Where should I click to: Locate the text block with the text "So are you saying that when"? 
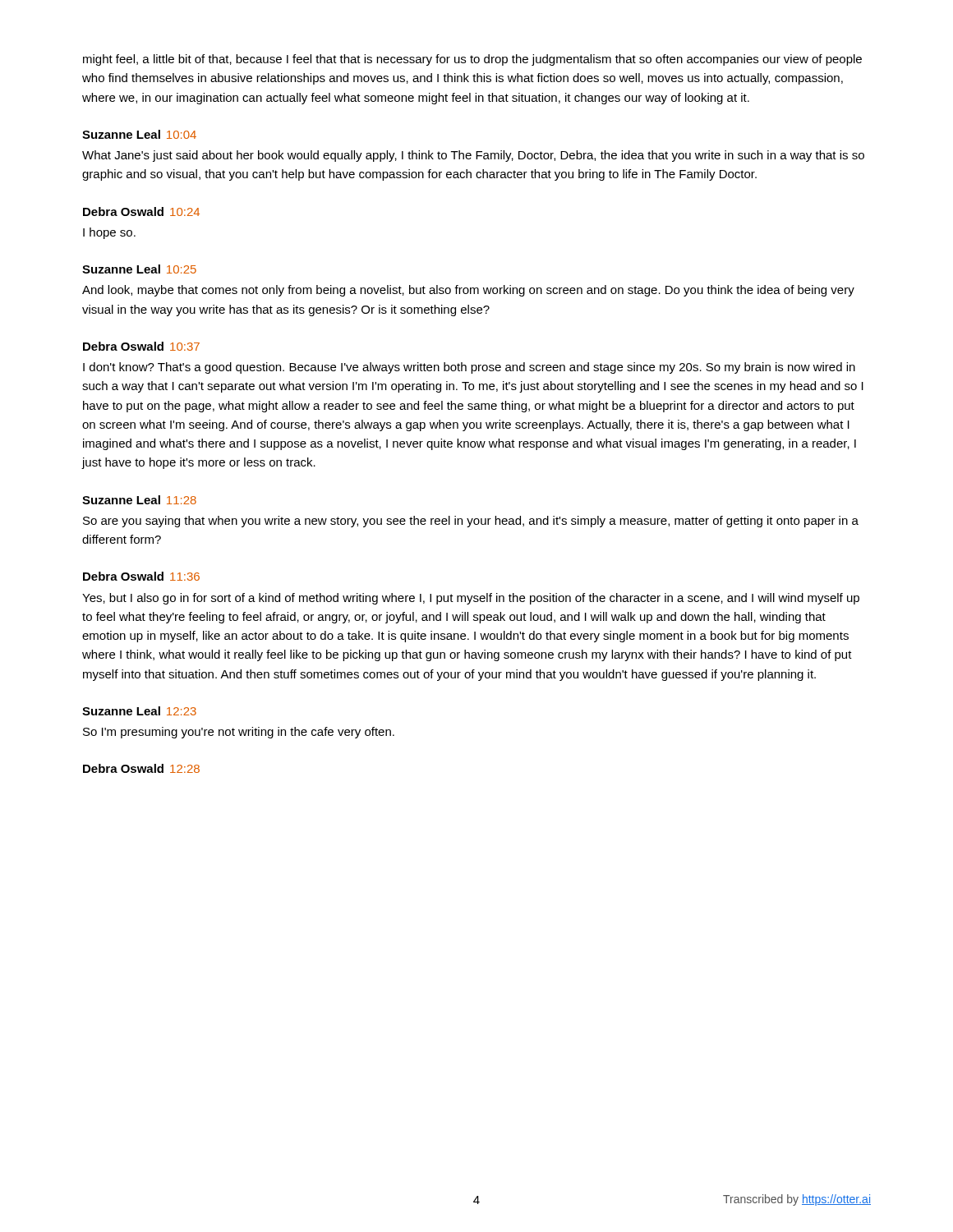476,530
